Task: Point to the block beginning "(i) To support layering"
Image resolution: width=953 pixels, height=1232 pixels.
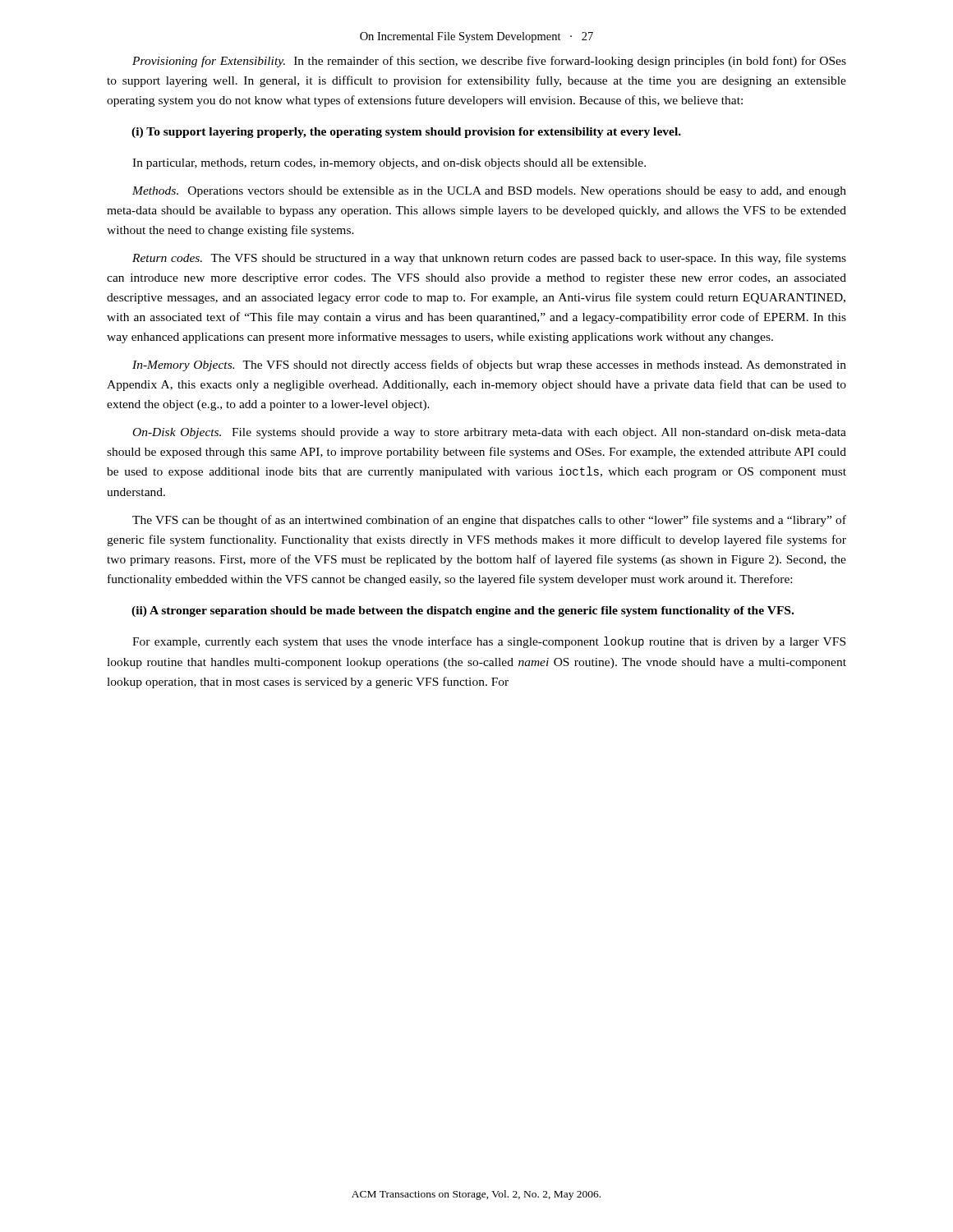Action: 406,131
